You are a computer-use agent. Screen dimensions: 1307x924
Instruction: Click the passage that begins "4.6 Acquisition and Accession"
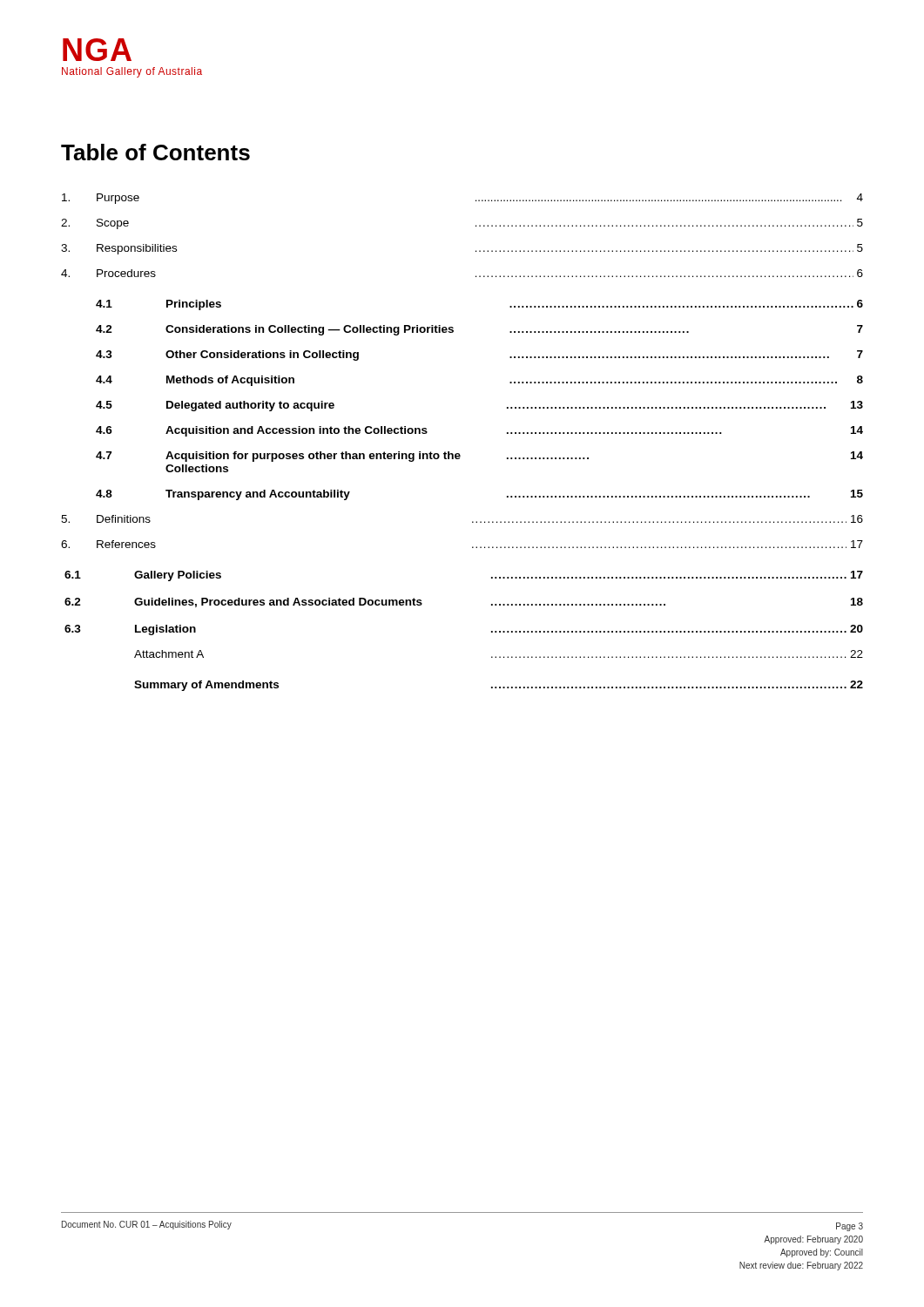click(104, 433)
